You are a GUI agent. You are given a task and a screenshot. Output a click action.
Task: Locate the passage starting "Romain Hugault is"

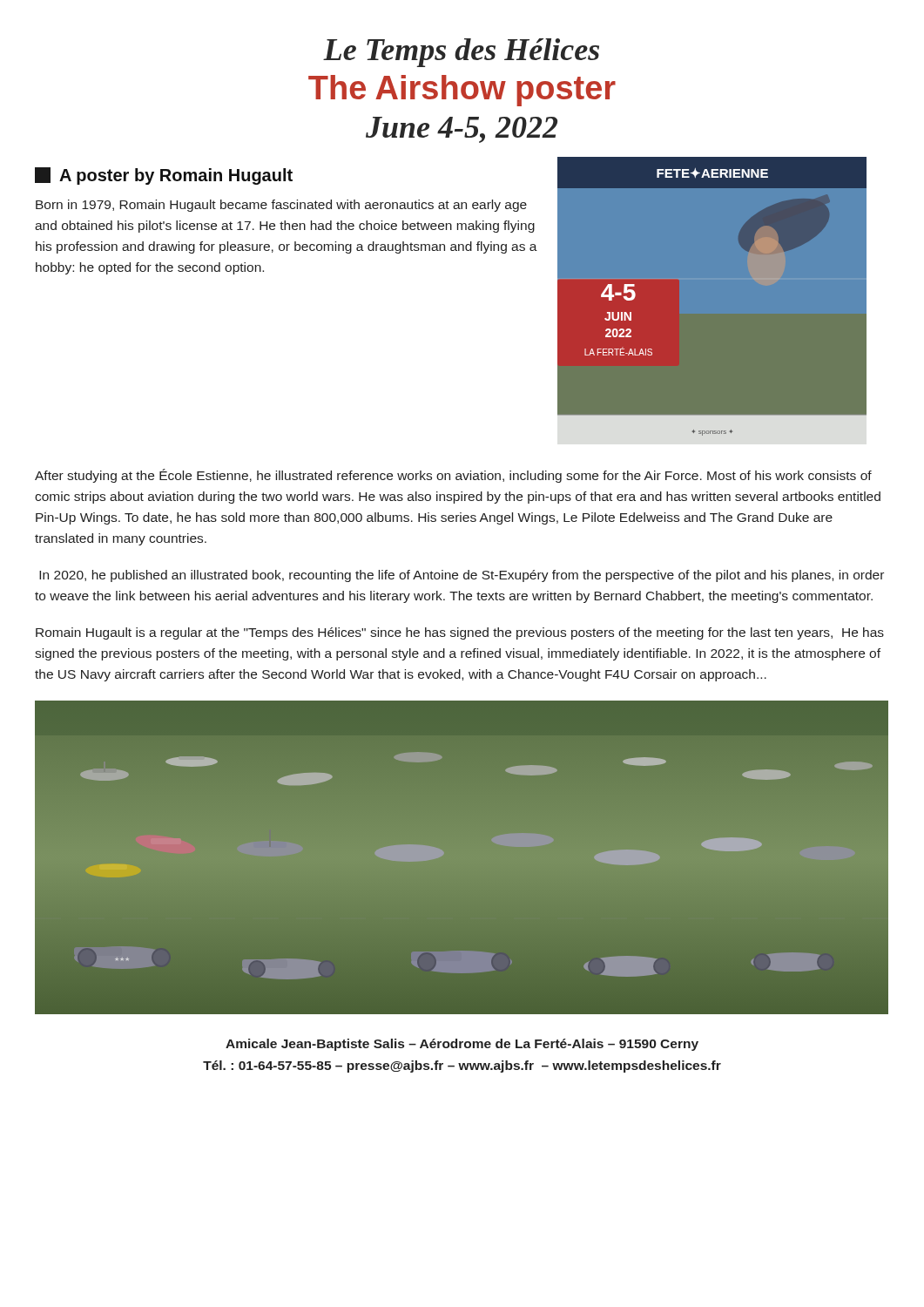pyautogui.click(x=459, y=653)
